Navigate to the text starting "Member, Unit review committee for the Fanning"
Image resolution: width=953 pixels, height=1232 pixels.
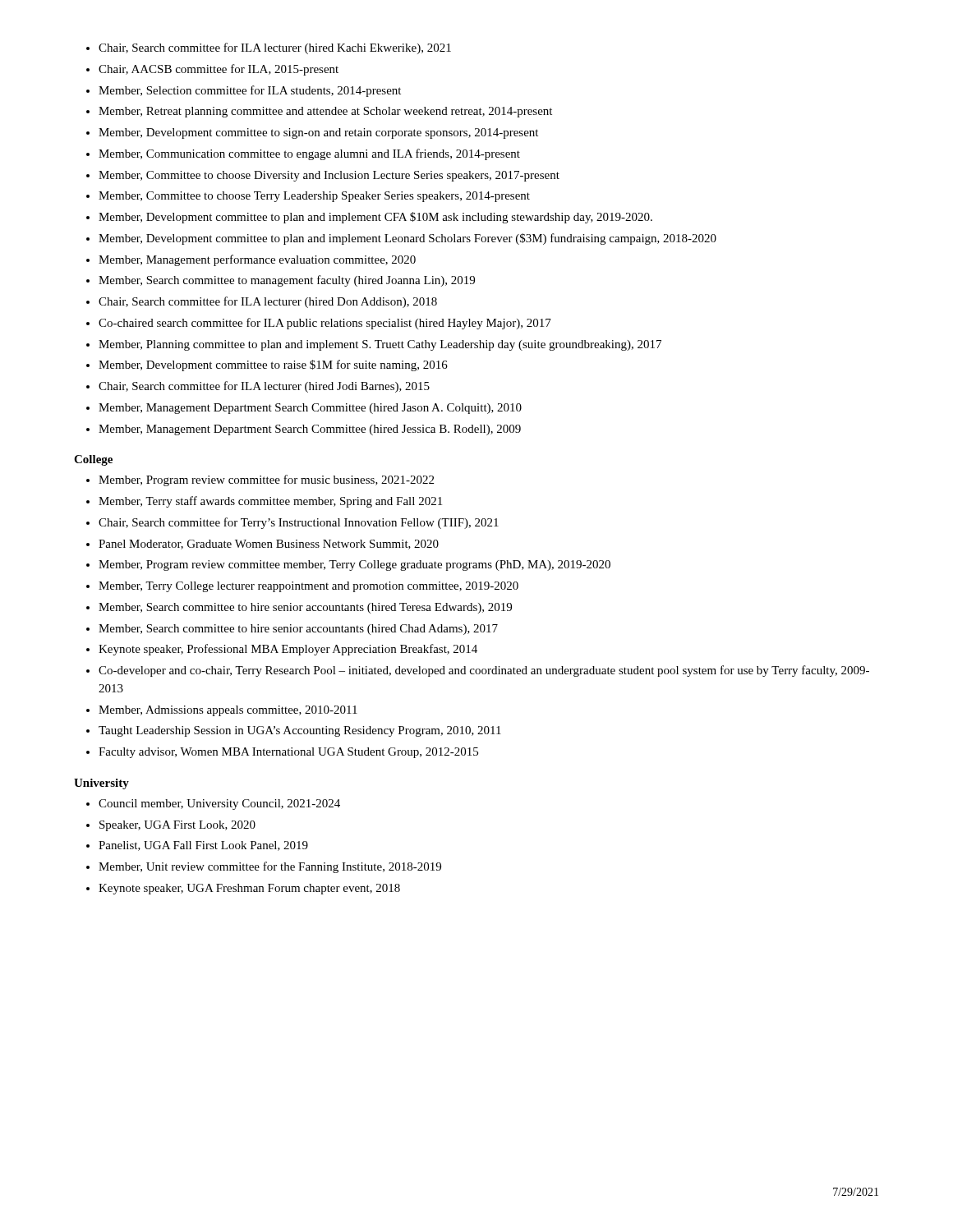pos(270,867)
